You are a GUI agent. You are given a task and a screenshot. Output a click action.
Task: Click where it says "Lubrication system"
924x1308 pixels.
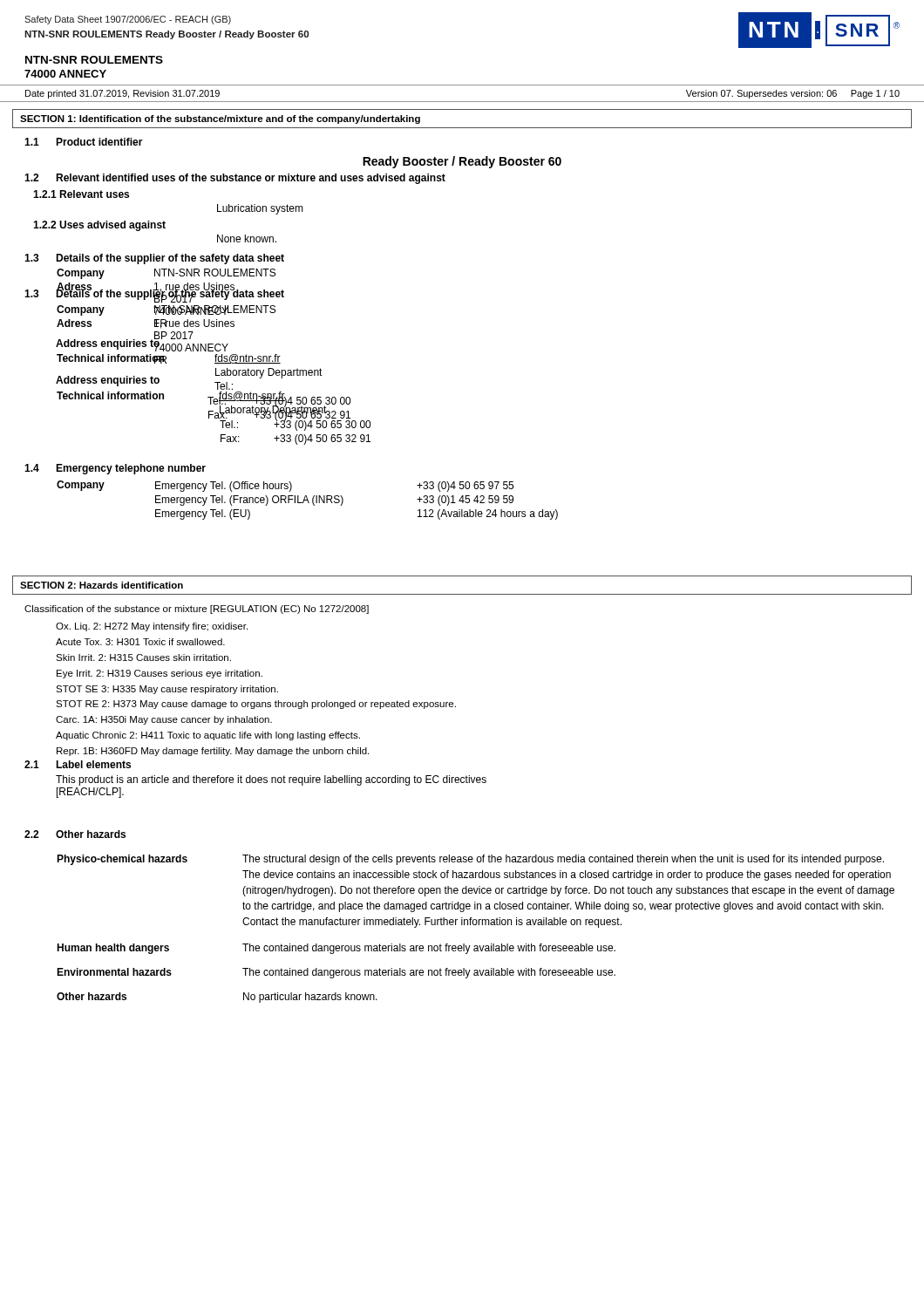pyautogui.click(x=260, y=208)
